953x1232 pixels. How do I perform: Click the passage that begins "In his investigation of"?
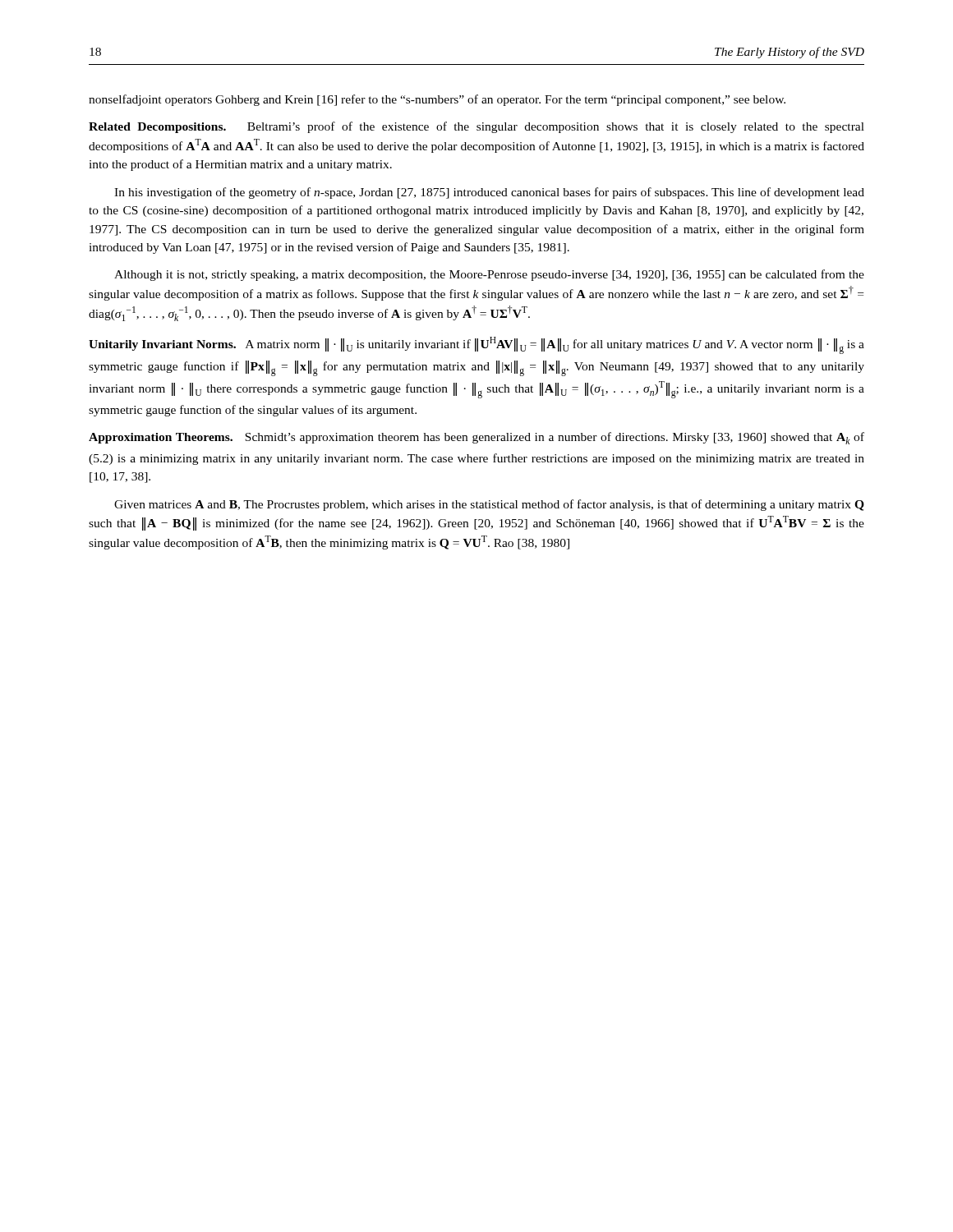coord(476,220)
